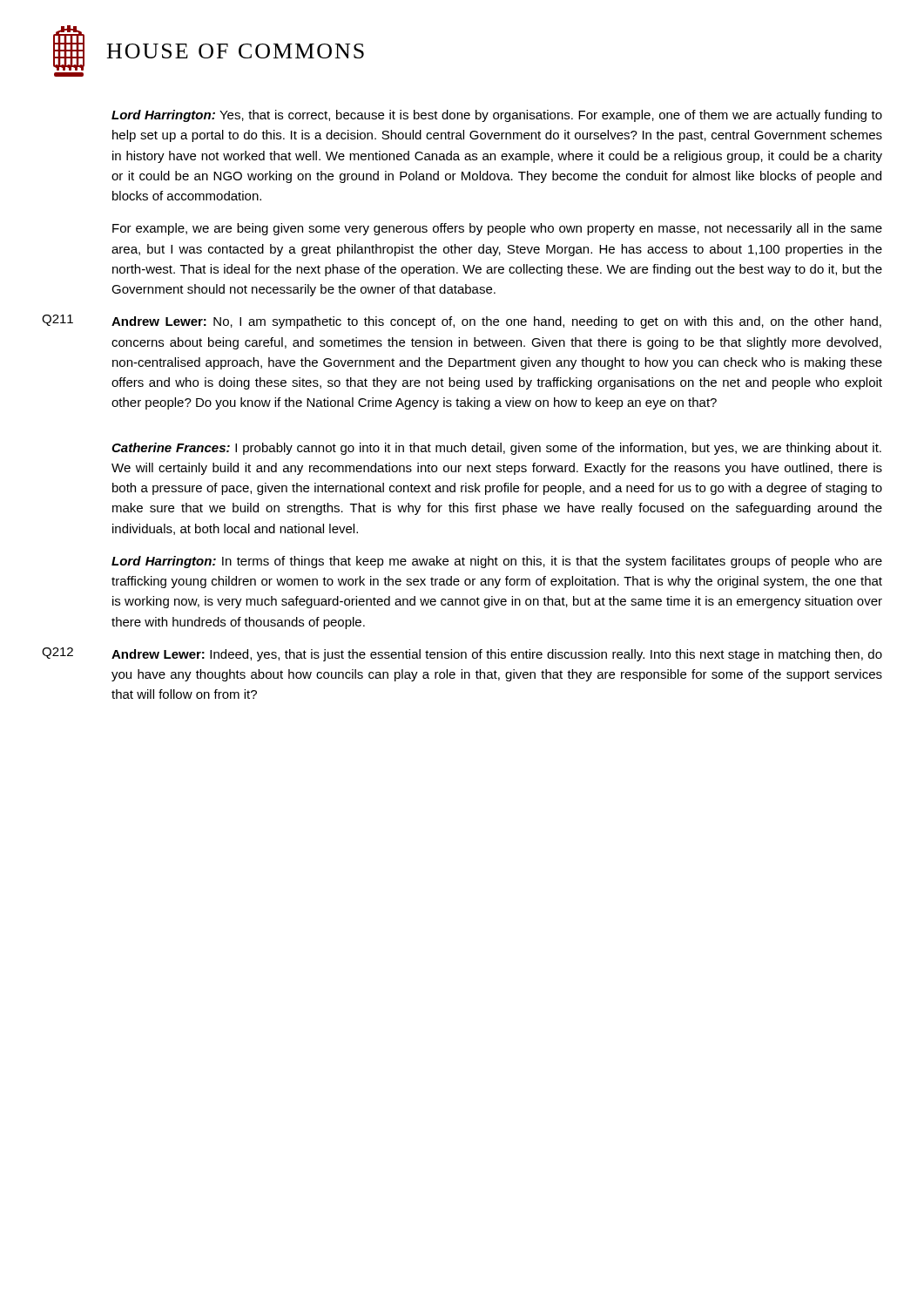Find the text block that says "Lord Harrington: Yes, that is correct, because it"
924x1307 pixels.
coord(497,155)
